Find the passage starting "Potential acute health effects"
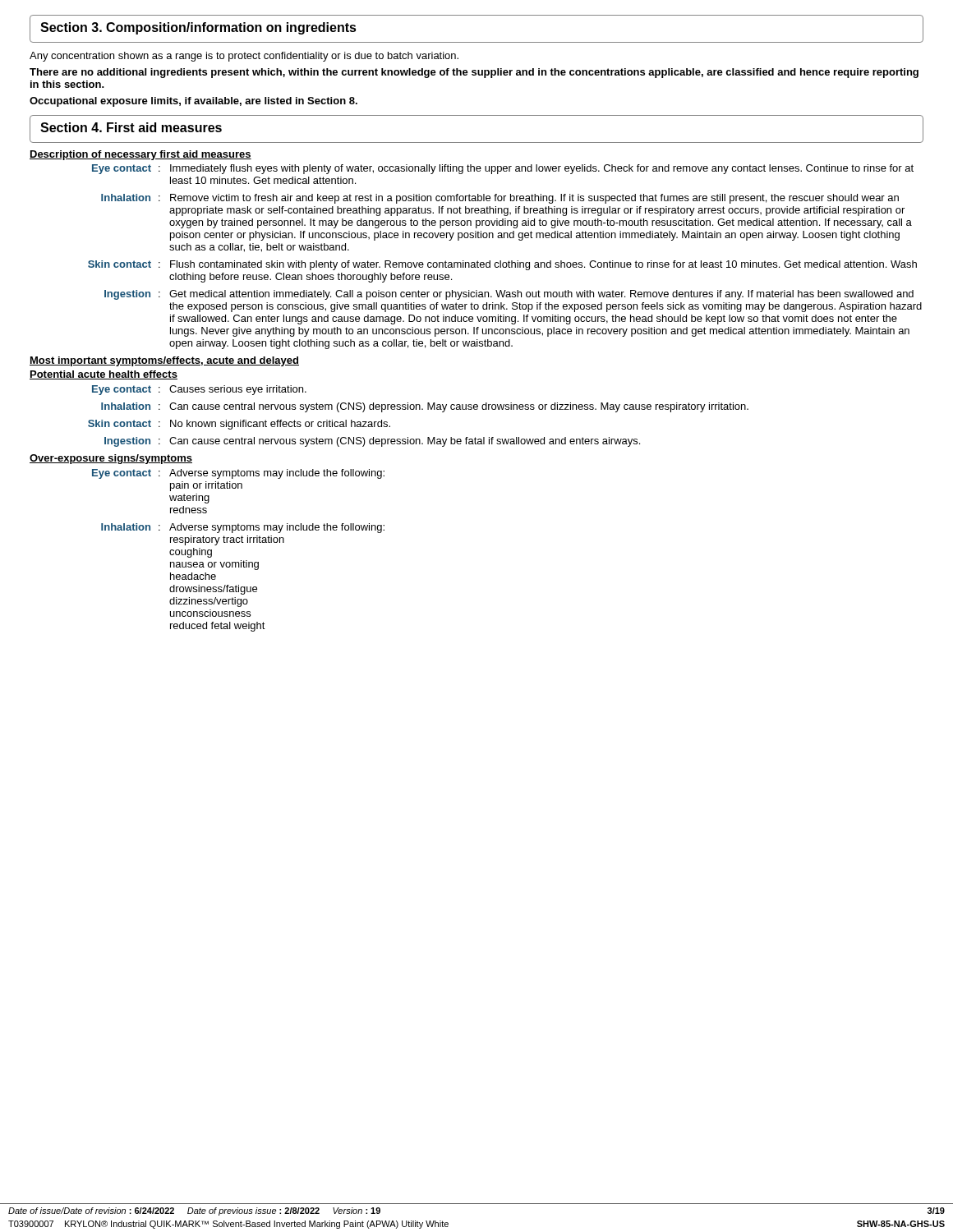This screenshot has height=1232, width=953. point(103,374)
